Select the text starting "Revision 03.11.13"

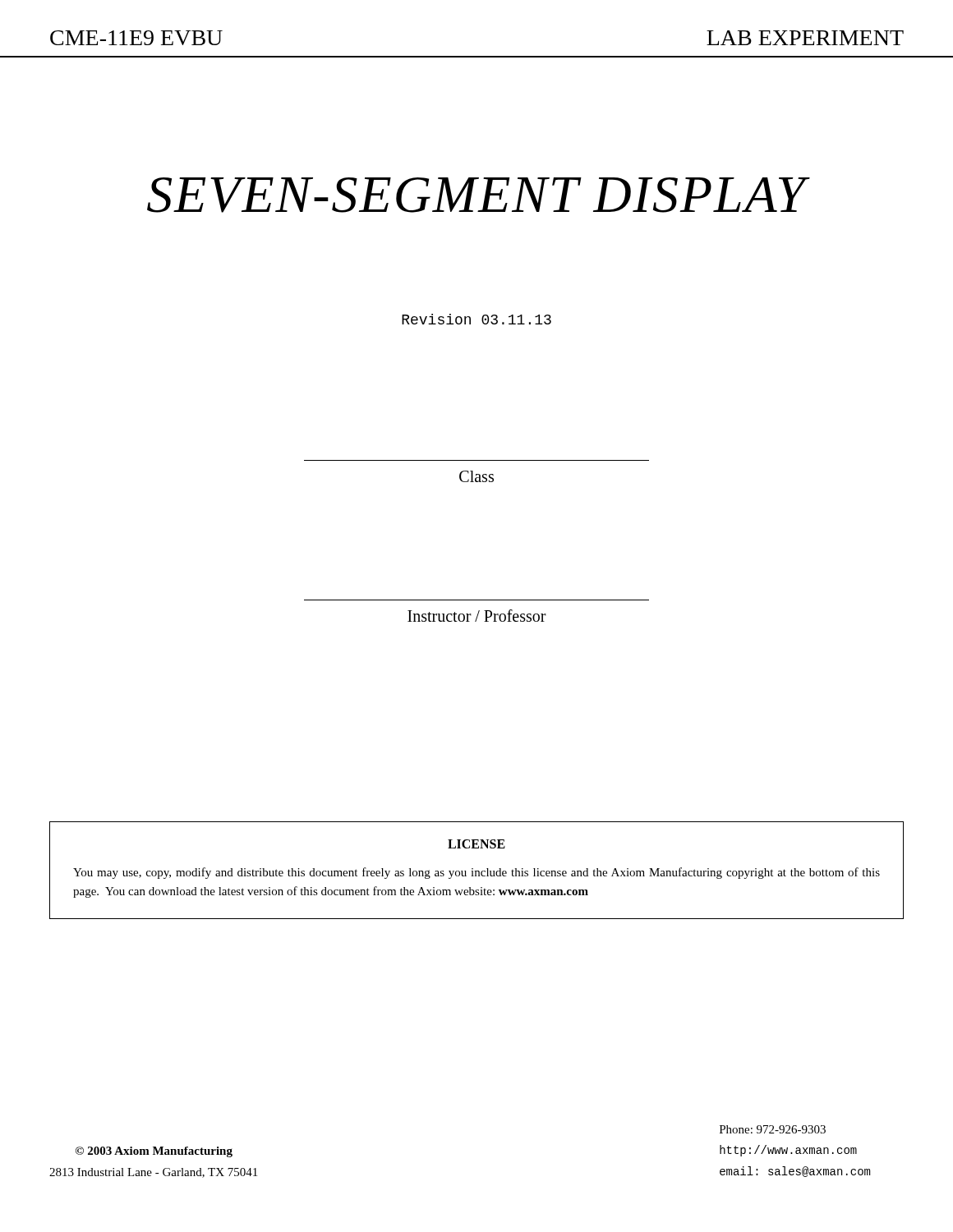(x=476, y=320)
